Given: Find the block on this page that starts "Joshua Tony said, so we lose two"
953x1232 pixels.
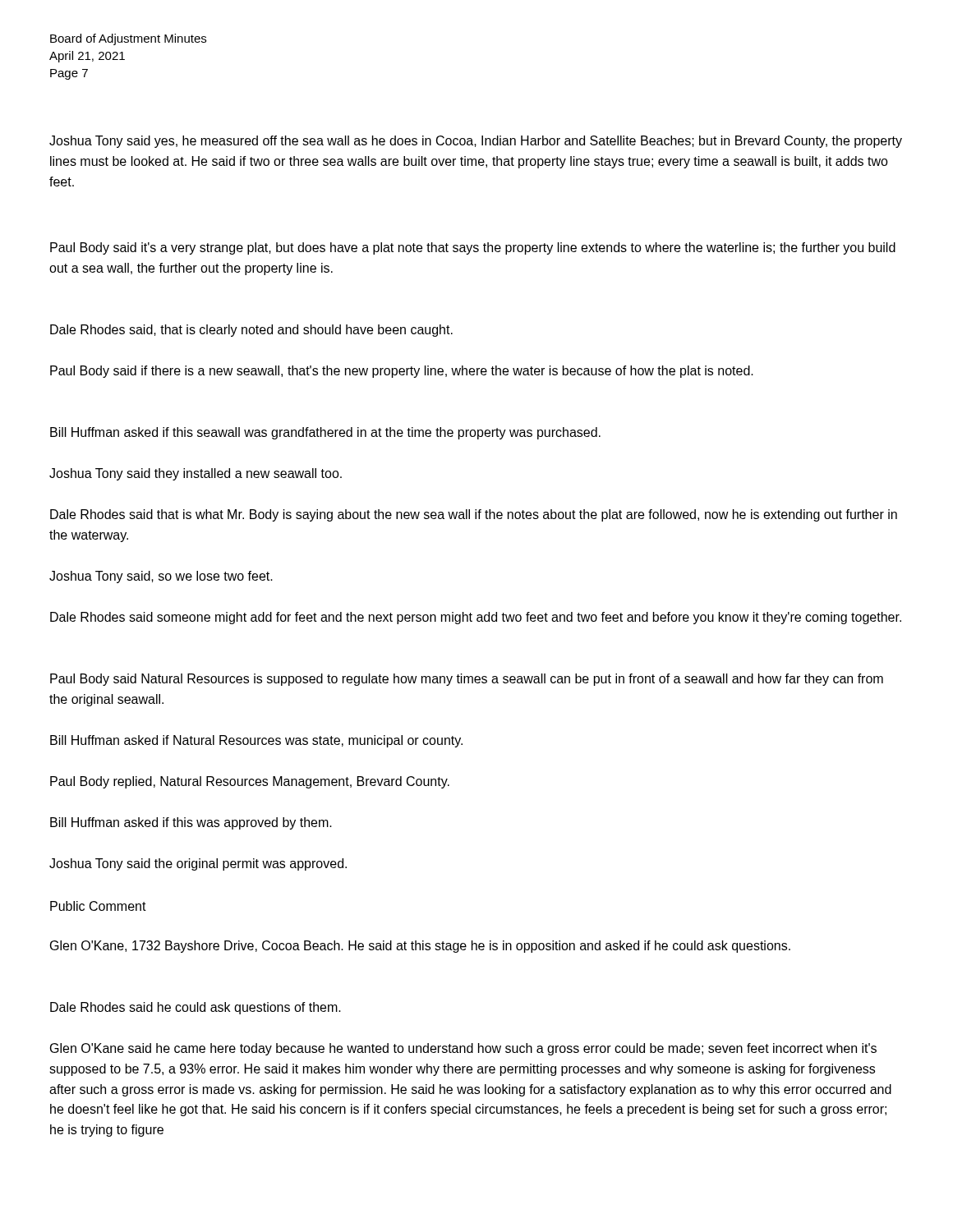Looking at the screenshot, I should [161, 576].
